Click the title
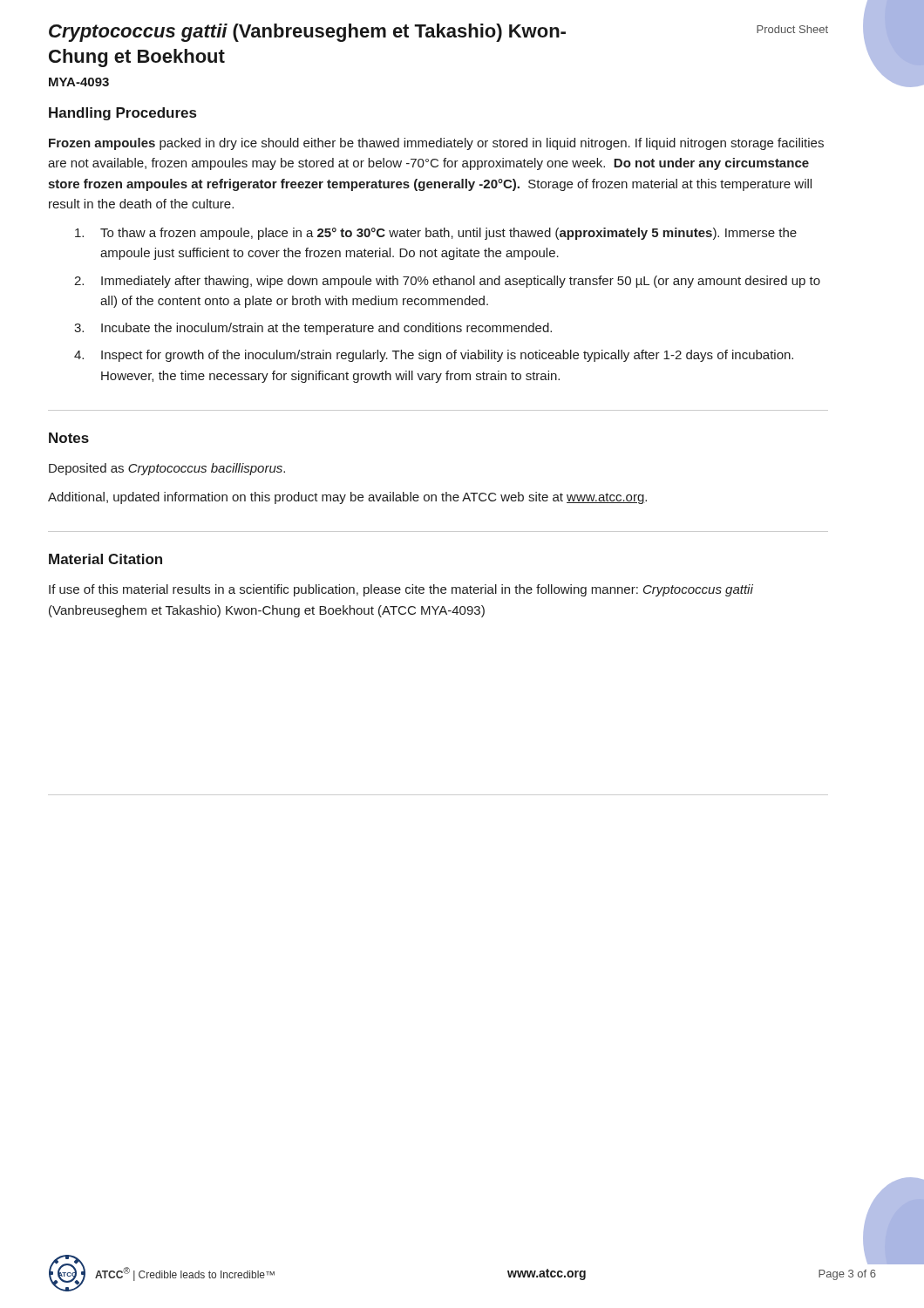924x1308 pixels. click(x=307, y=44)
